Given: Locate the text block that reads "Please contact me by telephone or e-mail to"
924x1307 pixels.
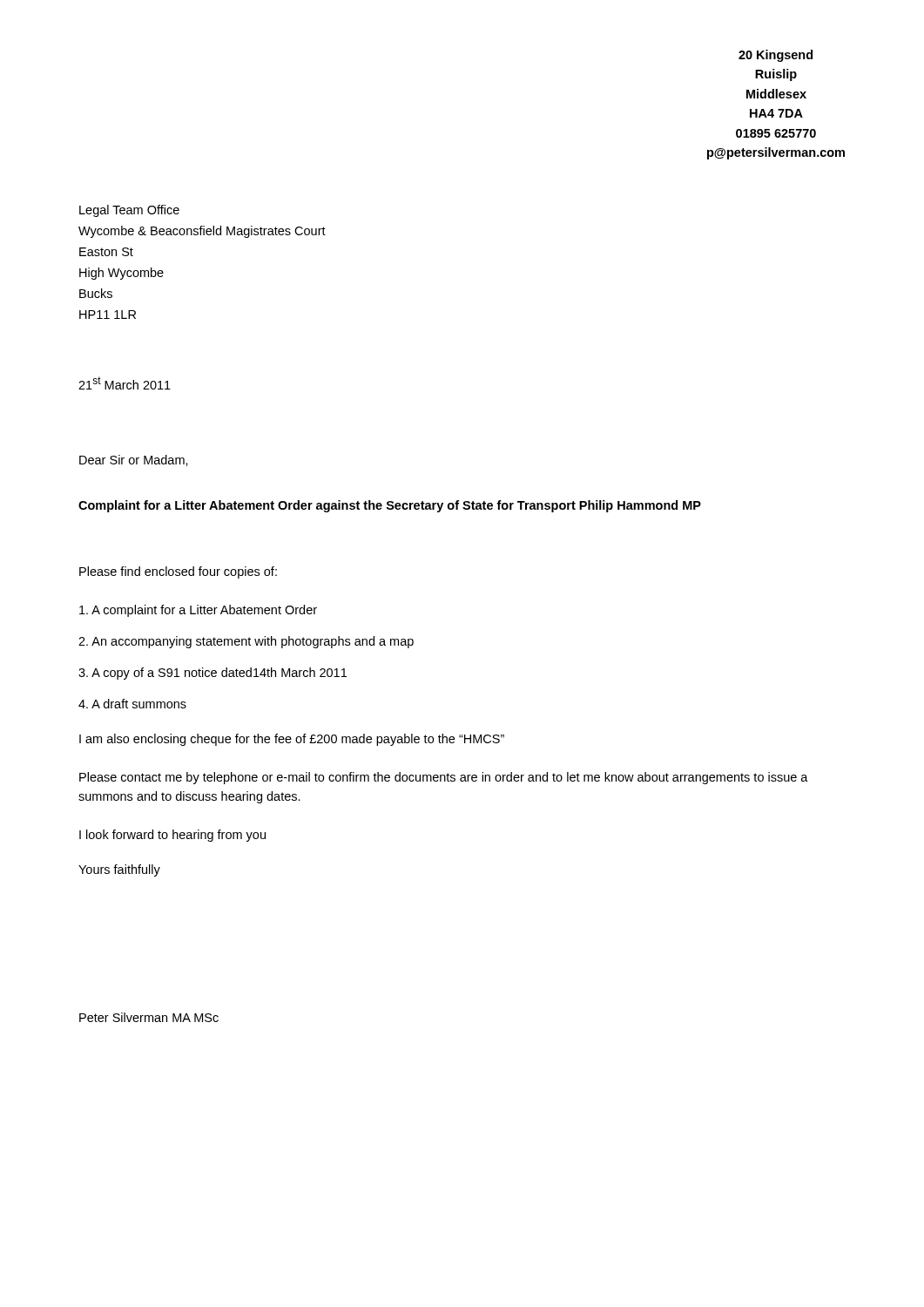Looking at the screenshot, I should (443, 787).
